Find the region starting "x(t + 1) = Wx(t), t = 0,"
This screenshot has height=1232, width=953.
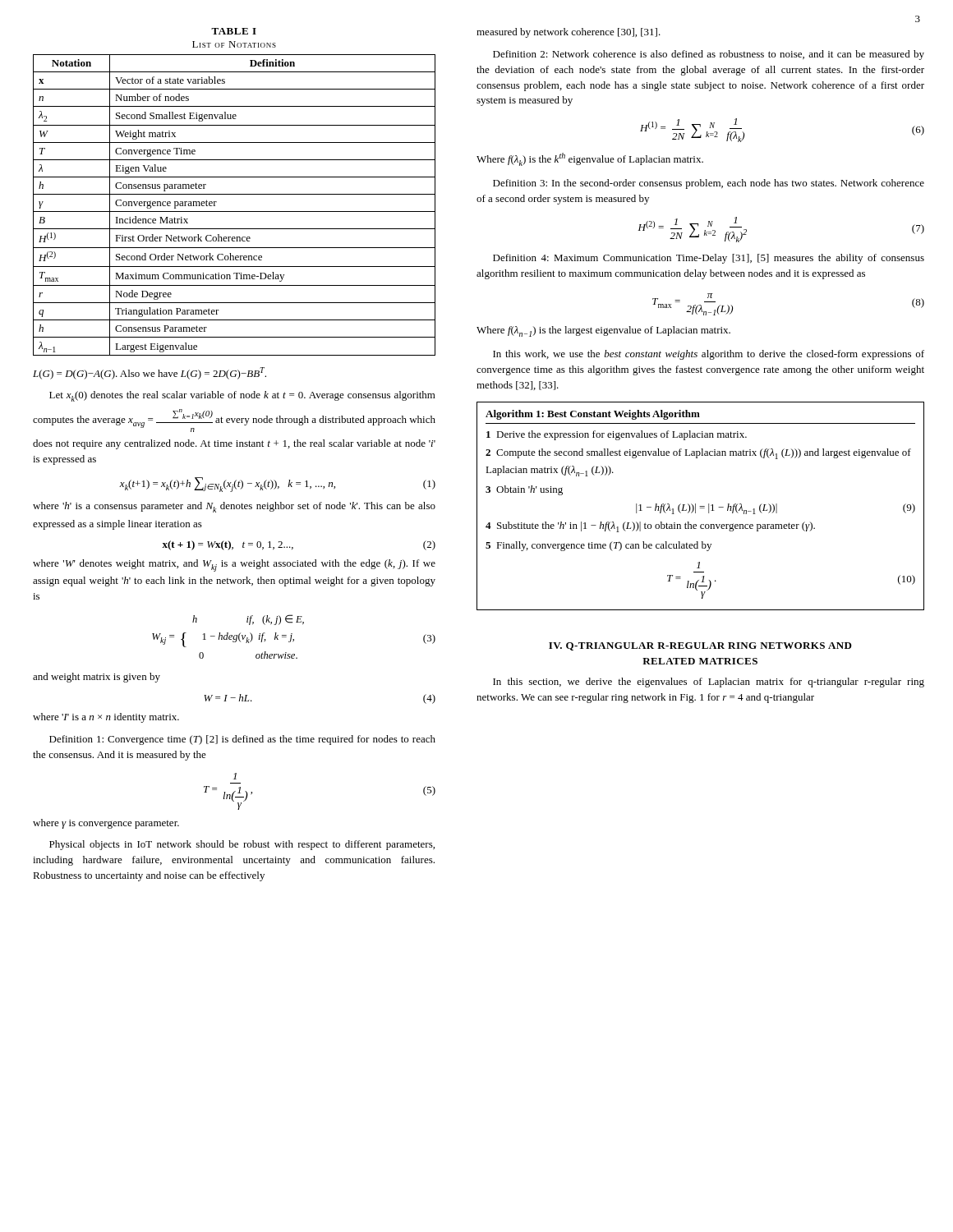click(x=234, y=545)
